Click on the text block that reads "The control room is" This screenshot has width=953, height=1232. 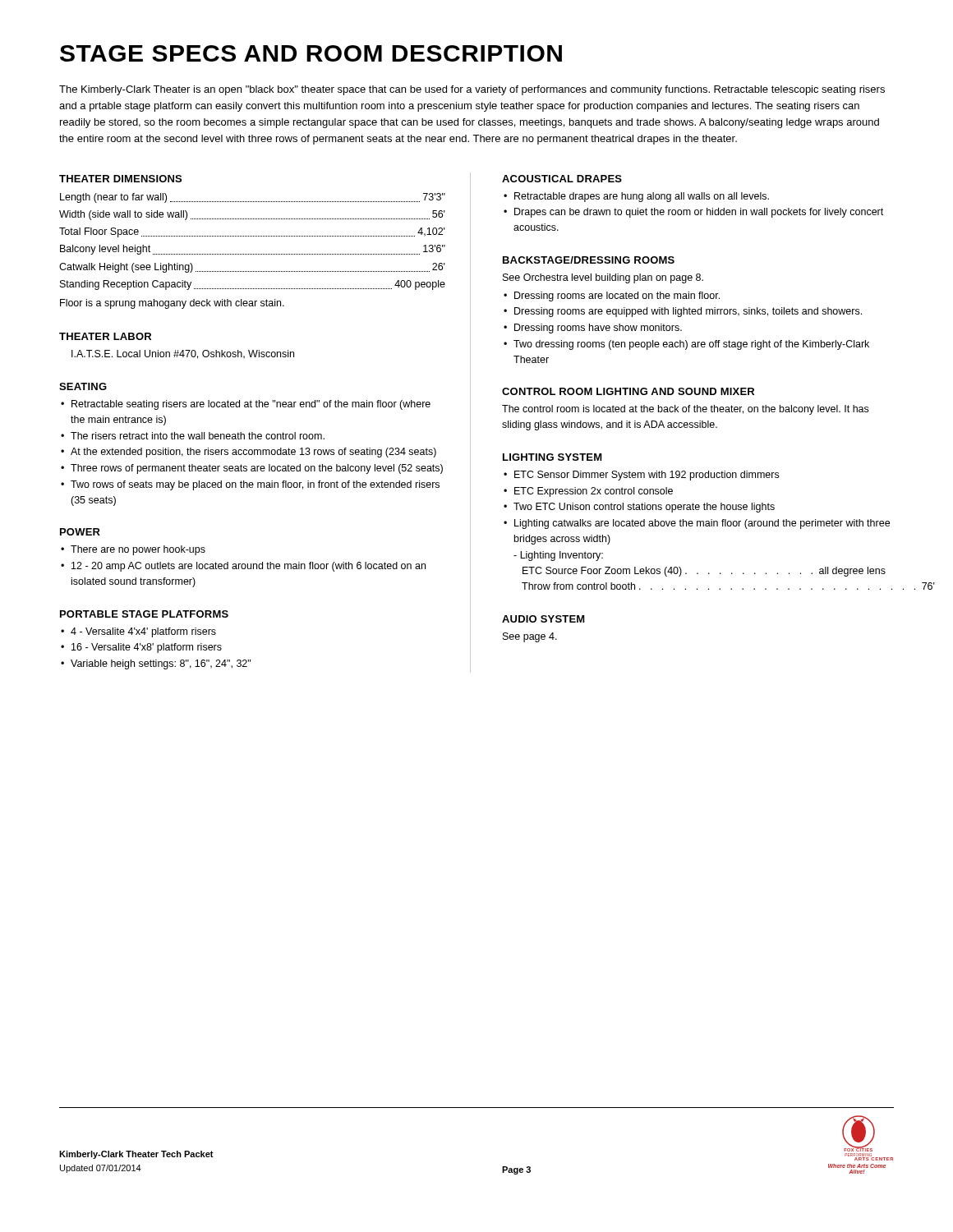tap(685, 417)
